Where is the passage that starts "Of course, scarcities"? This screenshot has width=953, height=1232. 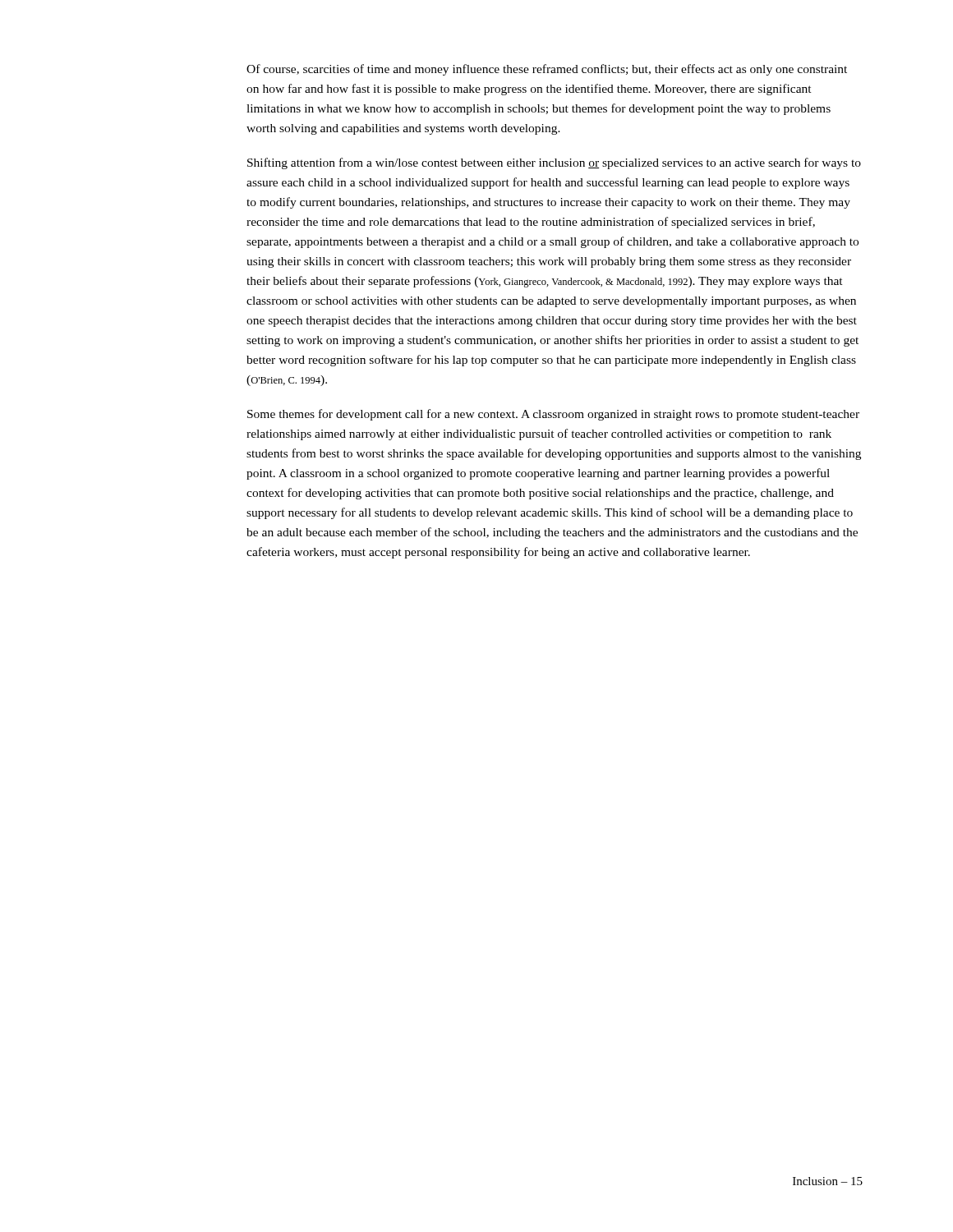555,99
